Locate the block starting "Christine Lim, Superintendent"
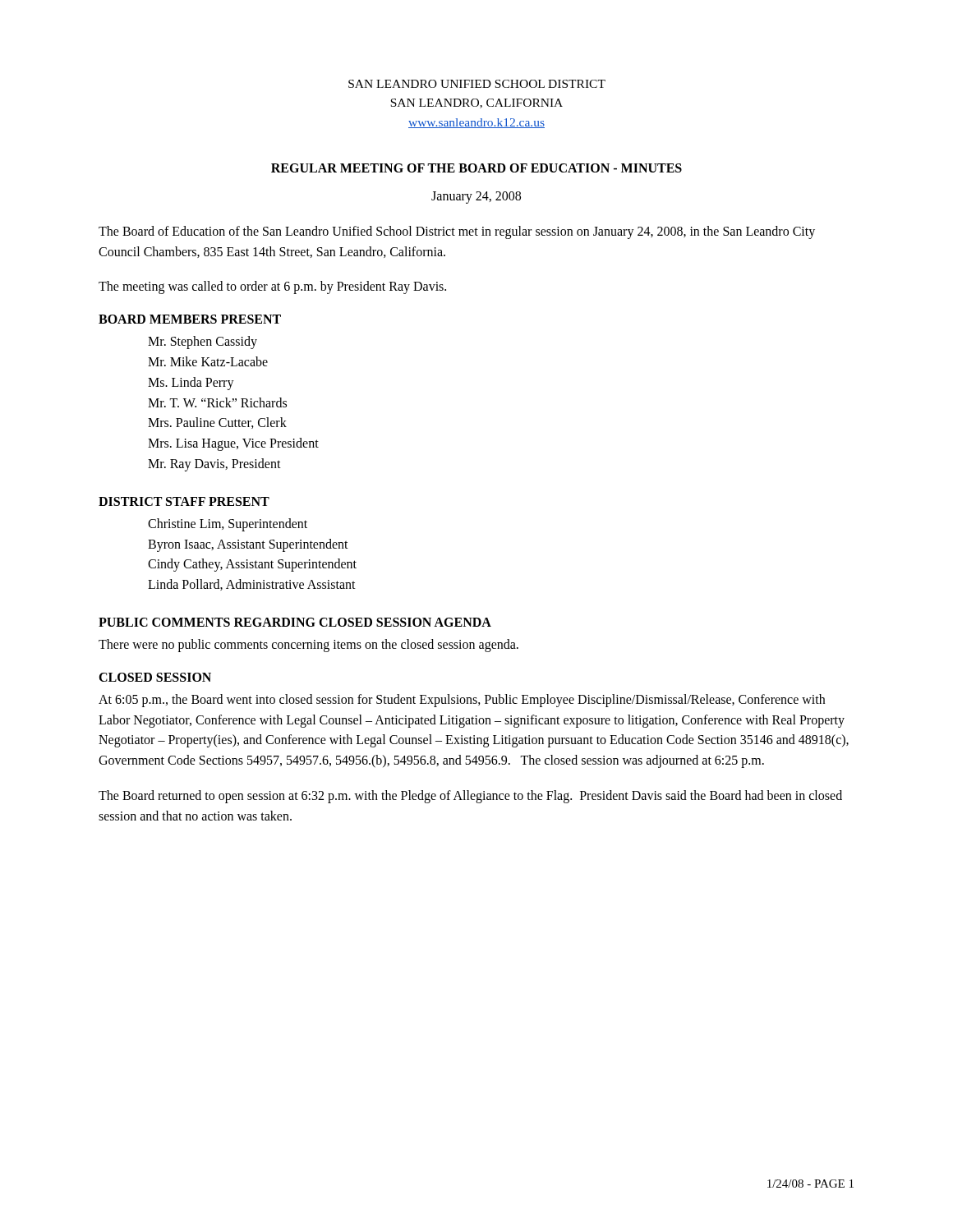 [228, 523]
